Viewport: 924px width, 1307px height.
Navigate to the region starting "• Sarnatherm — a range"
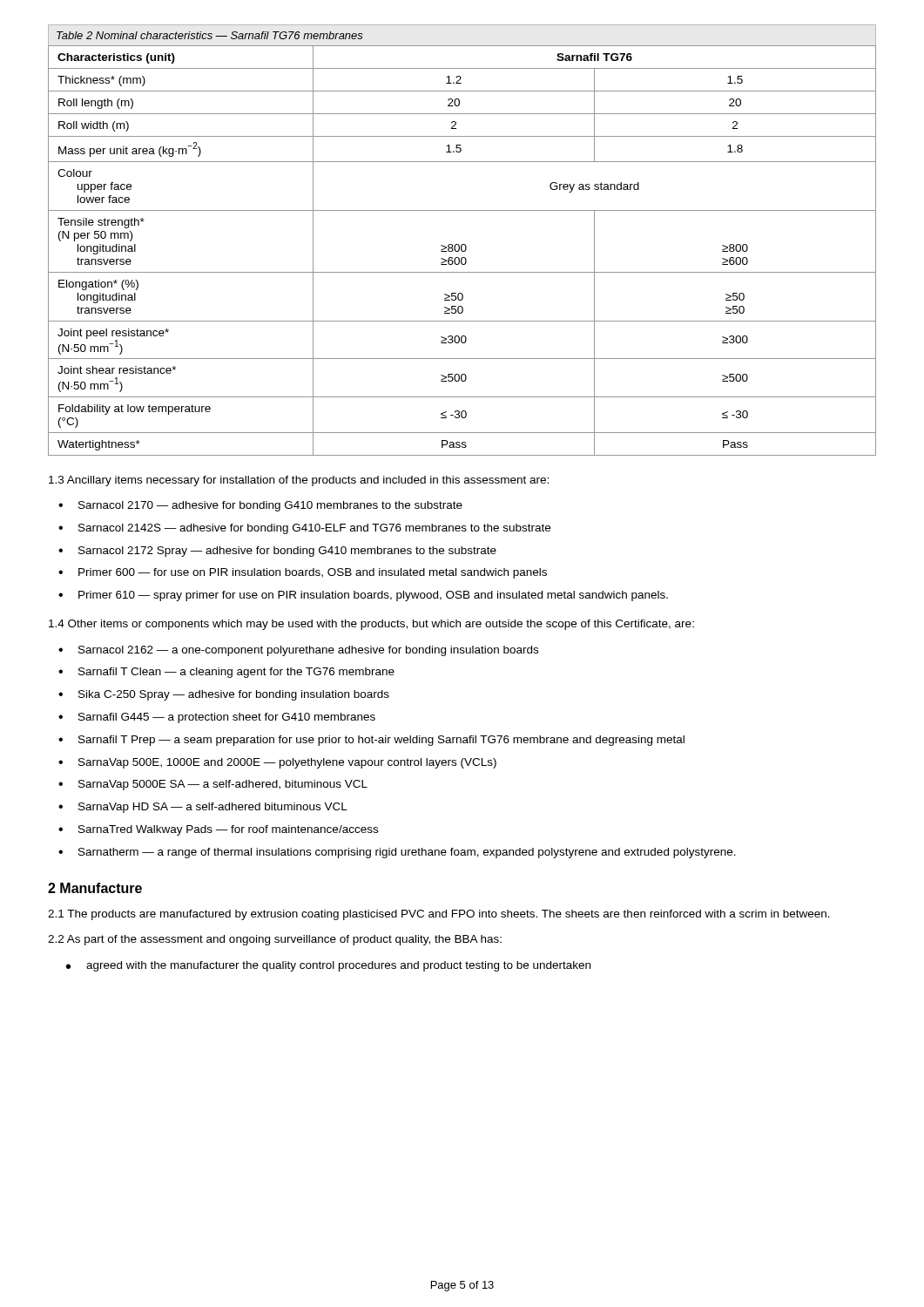(397, 852)
